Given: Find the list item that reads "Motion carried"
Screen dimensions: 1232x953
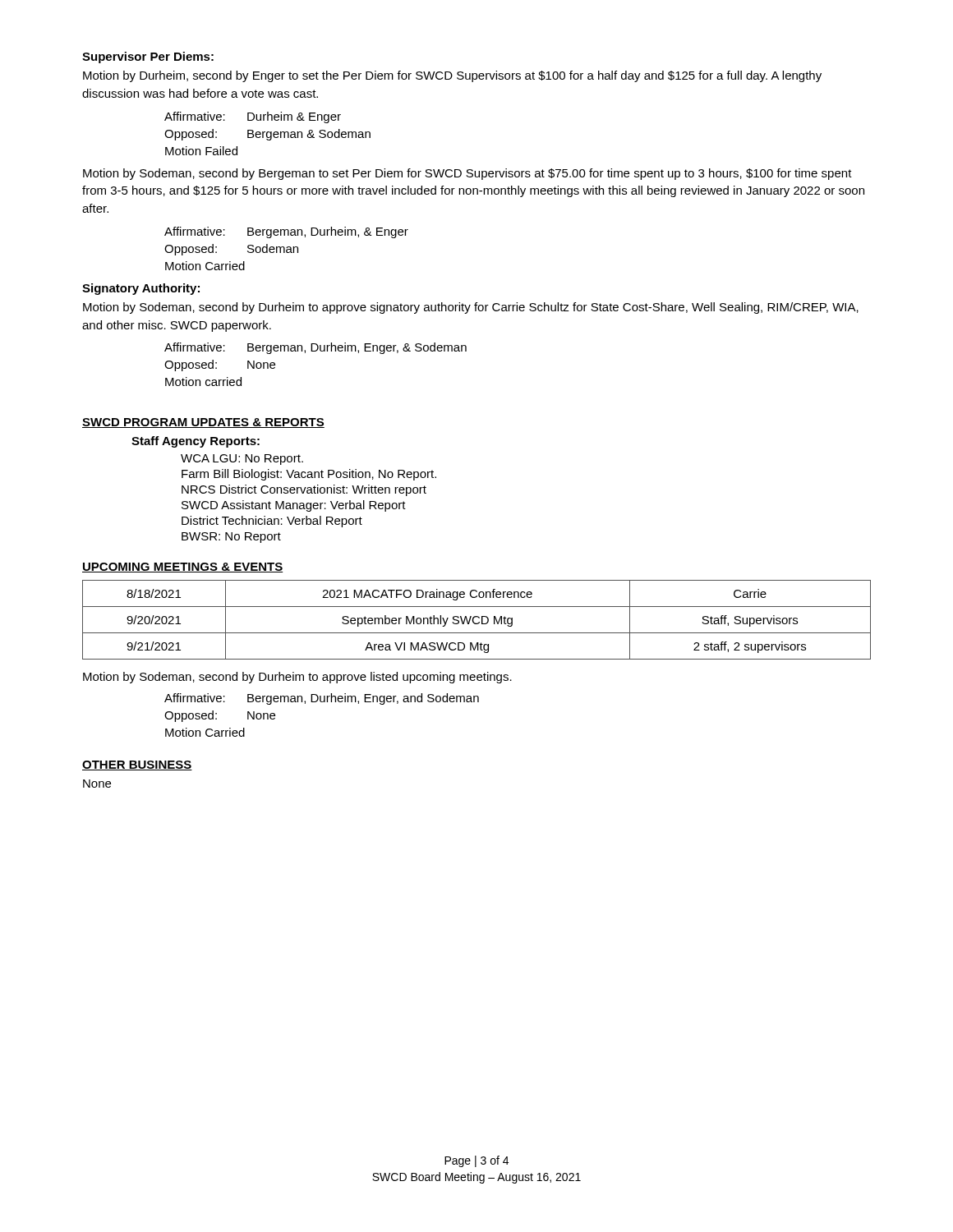Looking at the screenshot, I should pyautogui.click(x=203, y=382).
